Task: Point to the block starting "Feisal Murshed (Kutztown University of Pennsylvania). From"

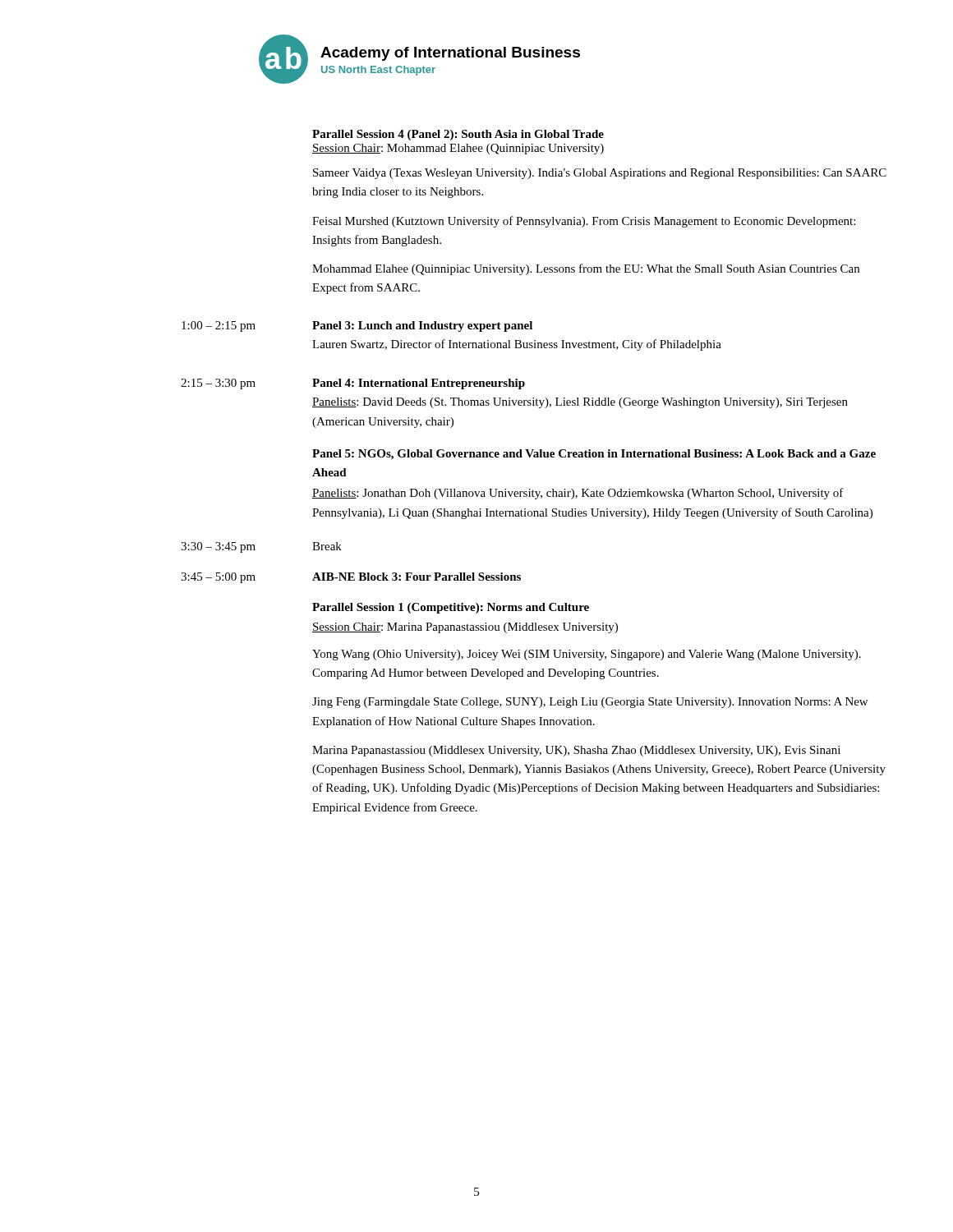Action: pos(534,231)
